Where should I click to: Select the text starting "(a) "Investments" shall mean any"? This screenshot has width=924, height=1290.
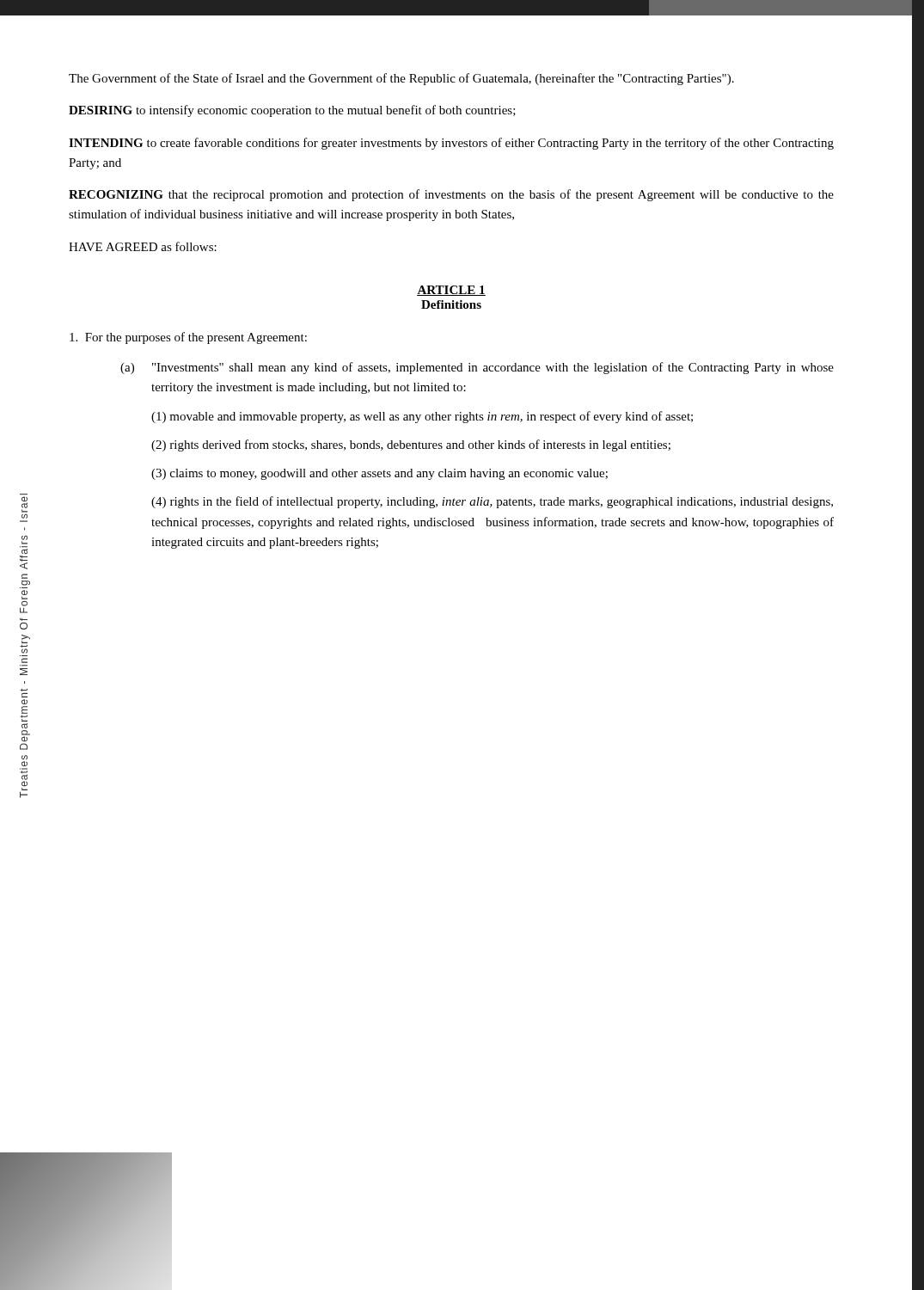pyautogui.click(x=477, y=378)
